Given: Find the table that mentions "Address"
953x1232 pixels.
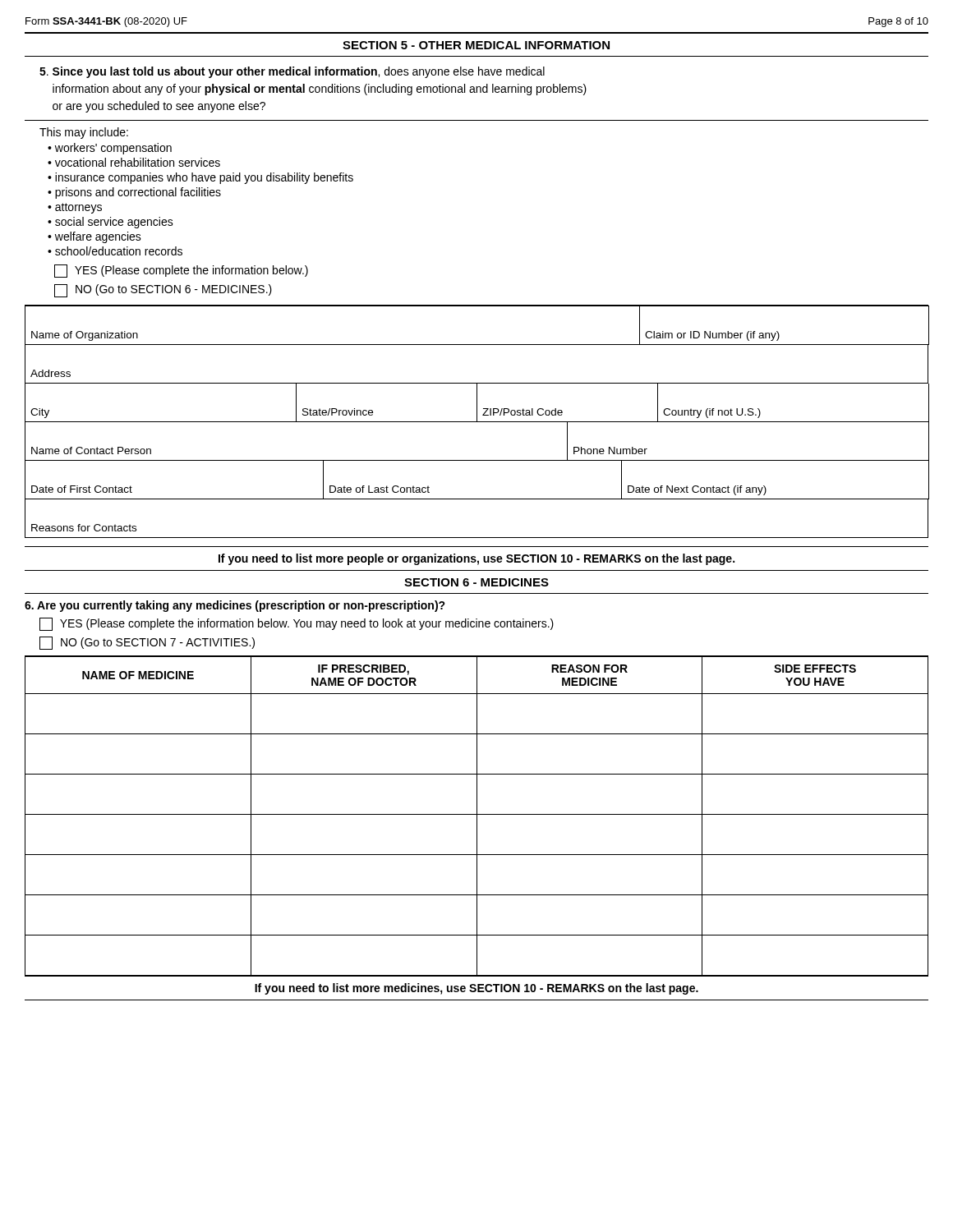Looking at the screenshot, I should 476,364.
